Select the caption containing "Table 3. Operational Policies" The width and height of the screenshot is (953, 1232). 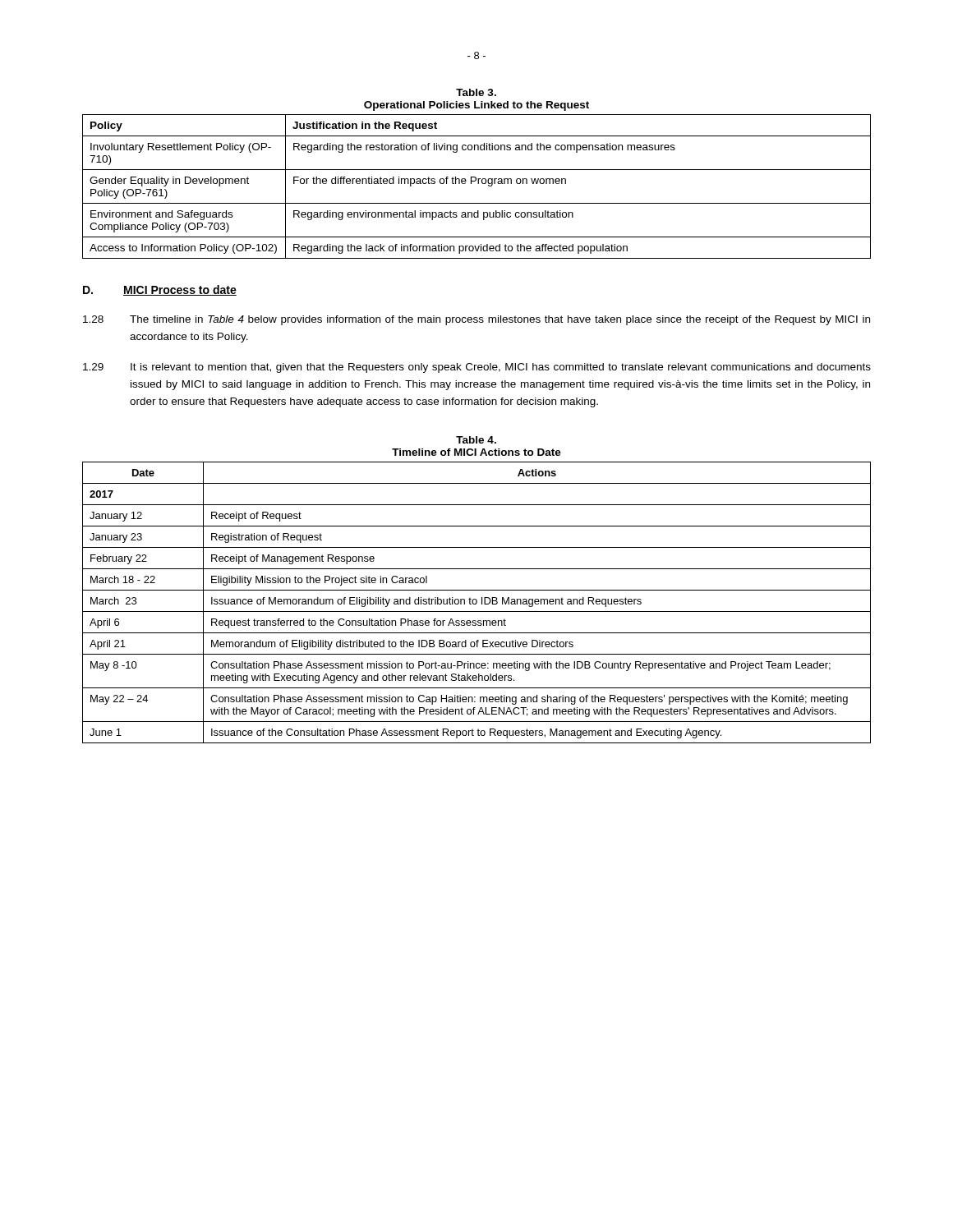point(476,99)
